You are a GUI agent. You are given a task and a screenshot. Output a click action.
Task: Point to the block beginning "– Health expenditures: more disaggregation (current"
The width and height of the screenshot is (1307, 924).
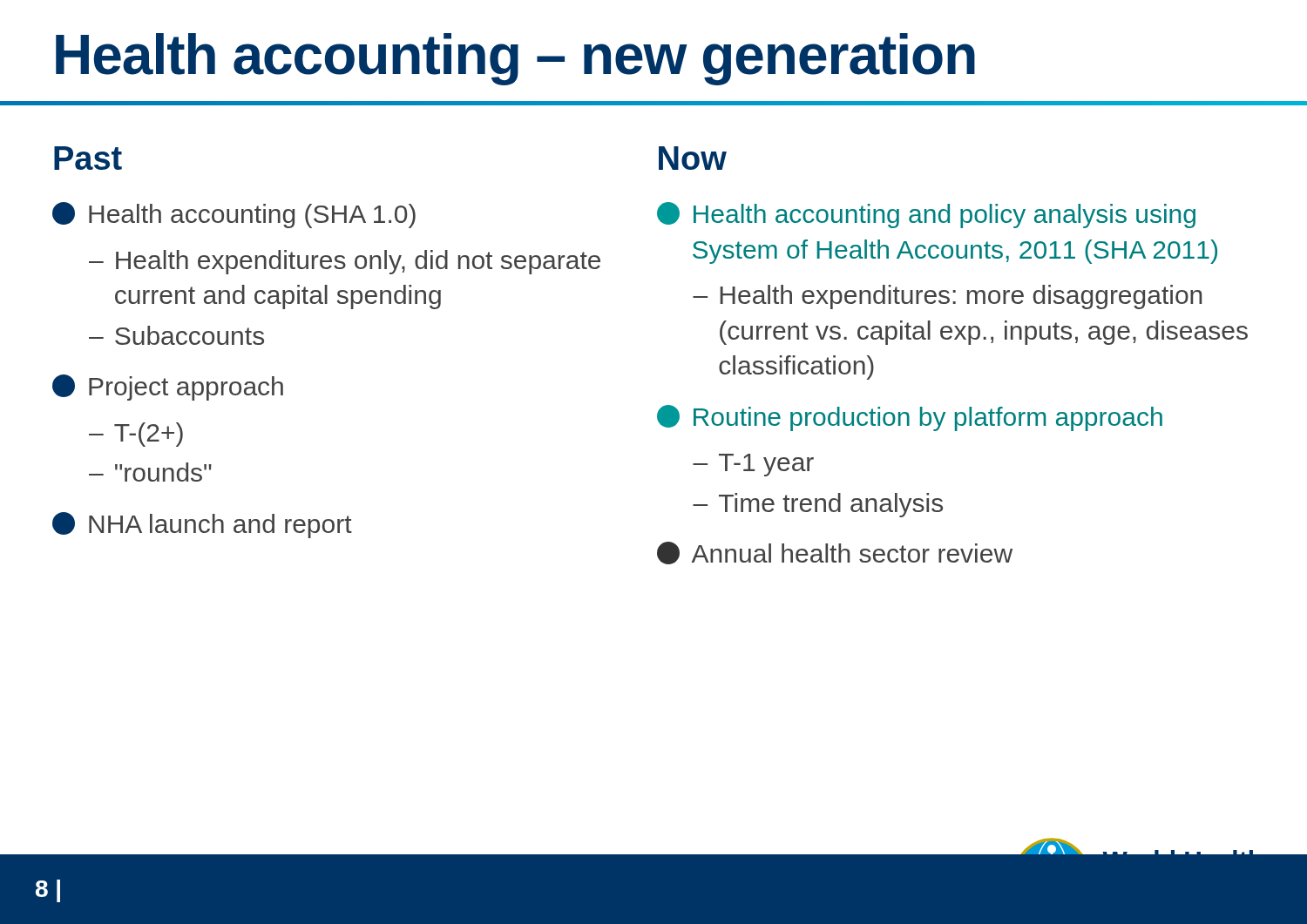pos(974,331)
